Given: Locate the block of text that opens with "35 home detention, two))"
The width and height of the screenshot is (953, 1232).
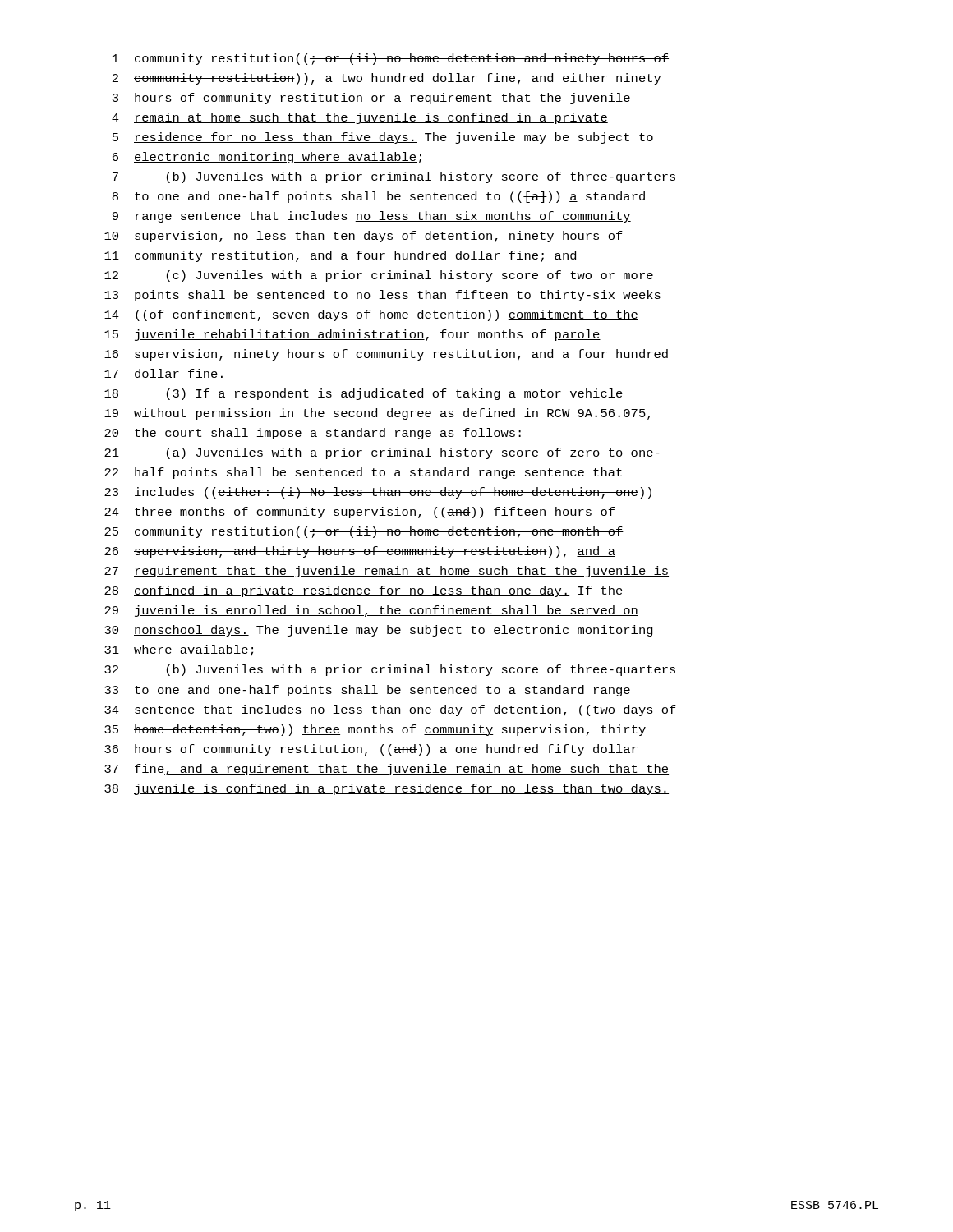Looking at the screenshot, I should pyautogui.click(x=476, y=730).
